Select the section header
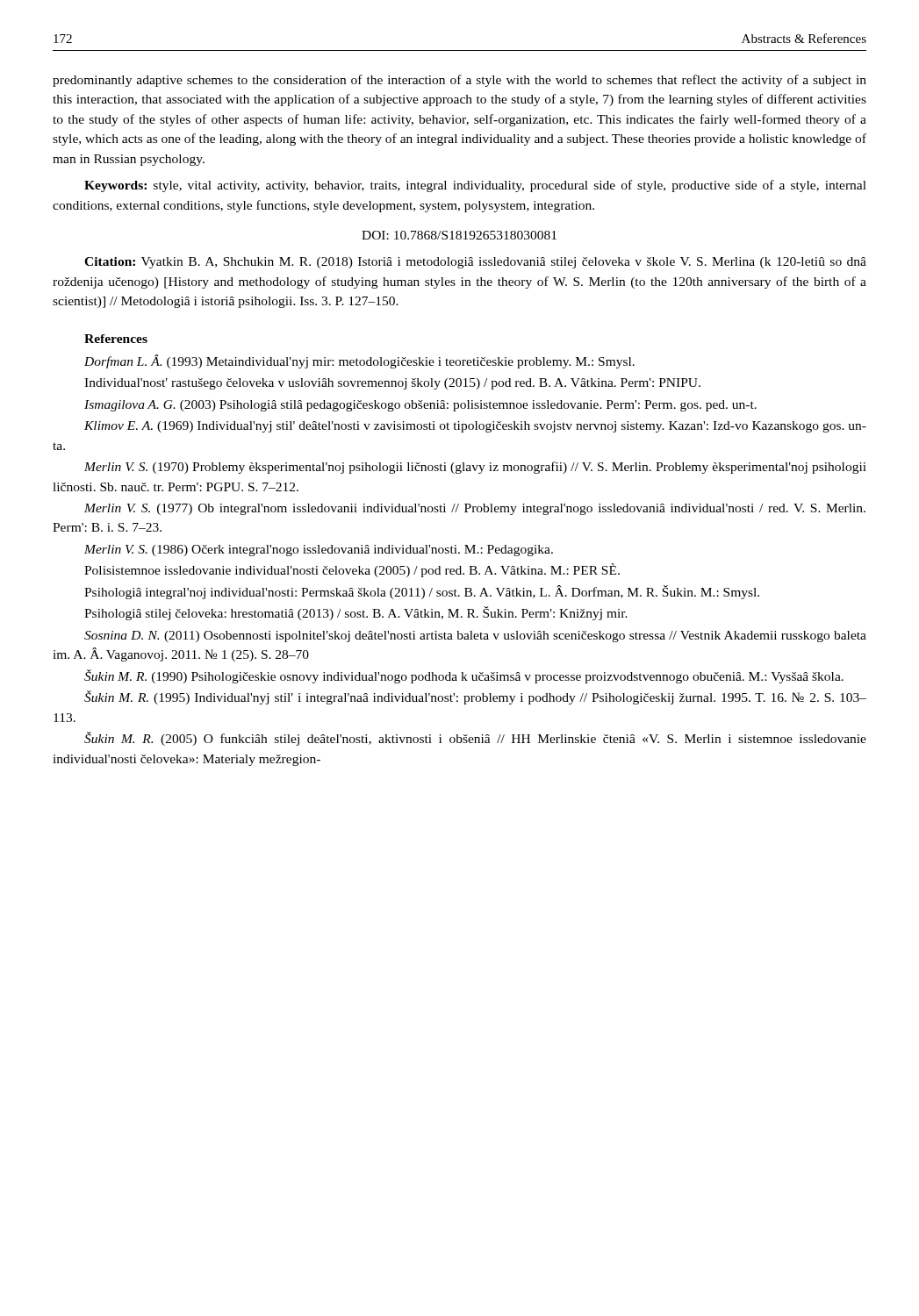Screen dimensions: 1316x919 [116, 338]
